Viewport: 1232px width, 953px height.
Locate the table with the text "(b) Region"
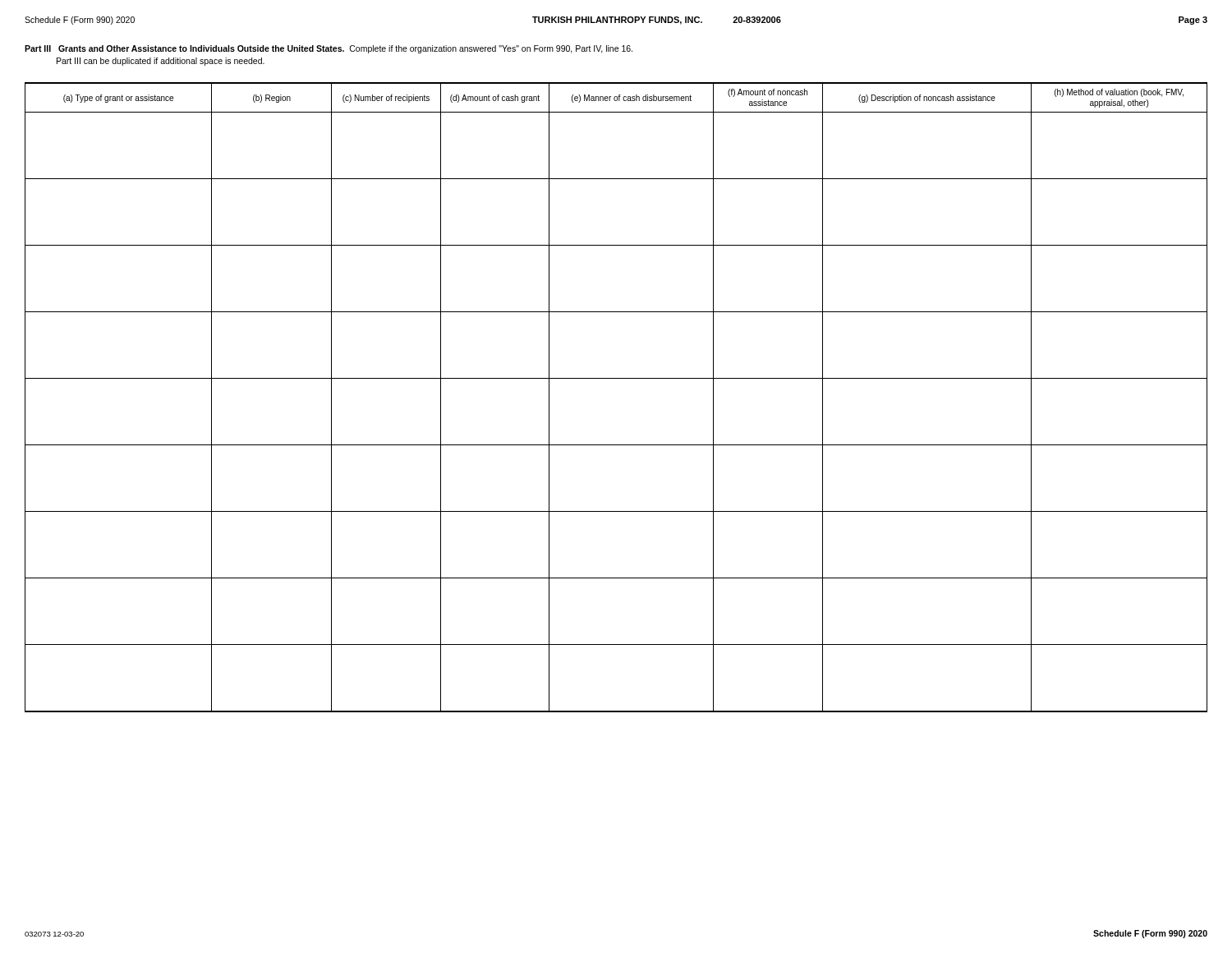tap(616, 497)
